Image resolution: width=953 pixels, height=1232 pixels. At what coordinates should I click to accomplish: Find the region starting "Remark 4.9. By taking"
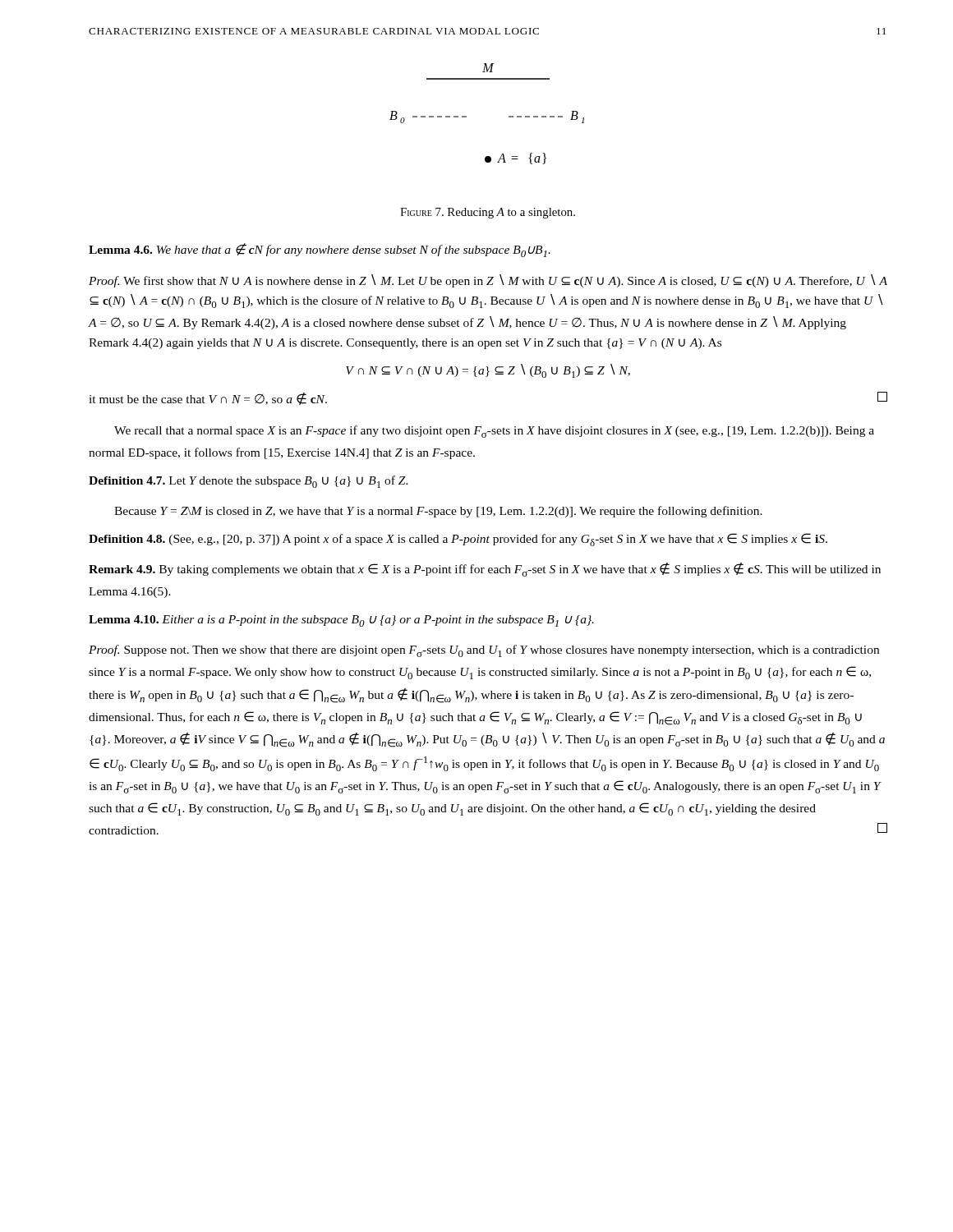485,580
